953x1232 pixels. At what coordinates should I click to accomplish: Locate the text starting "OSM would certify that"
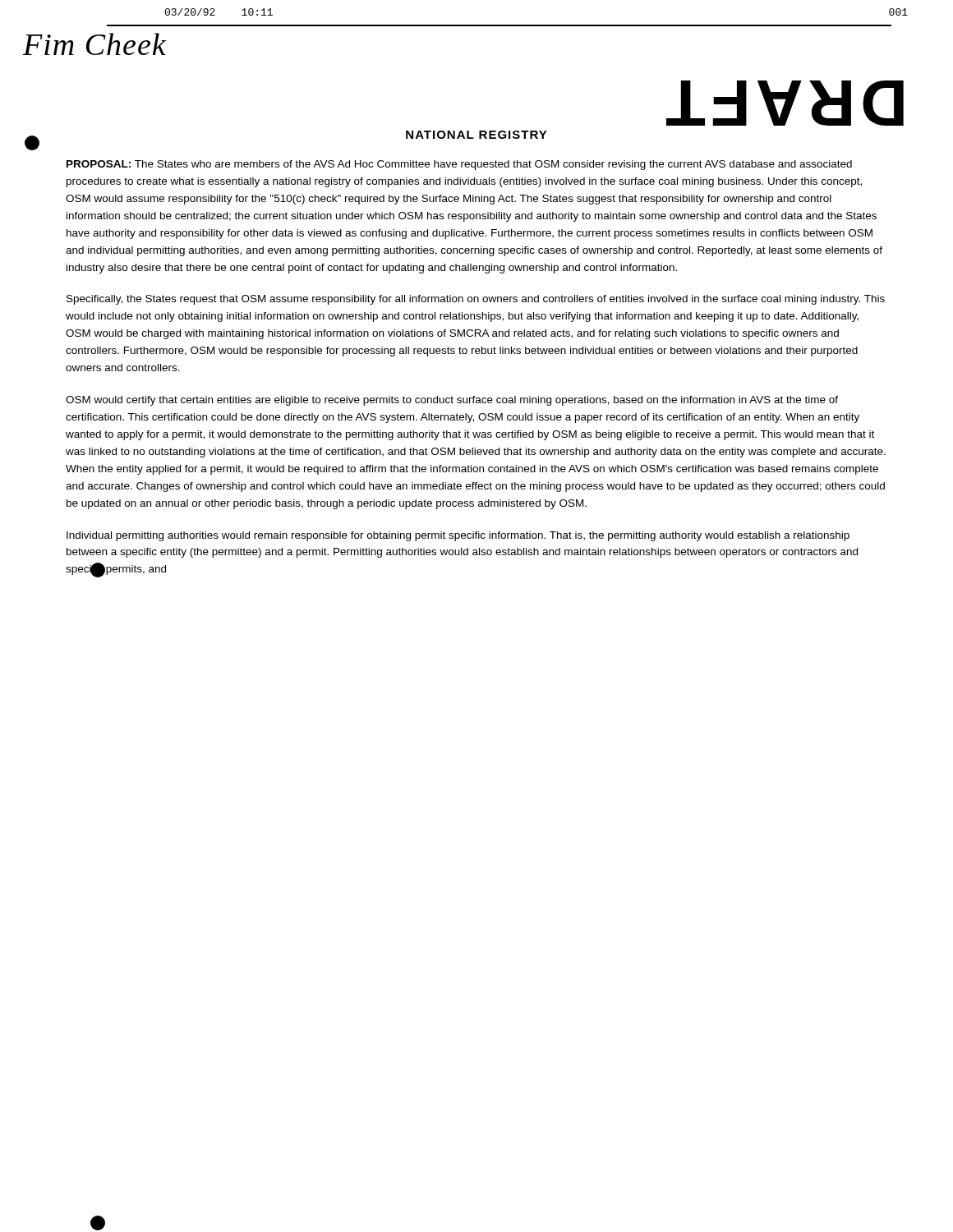pyautogui.click(x=476, y=451)
